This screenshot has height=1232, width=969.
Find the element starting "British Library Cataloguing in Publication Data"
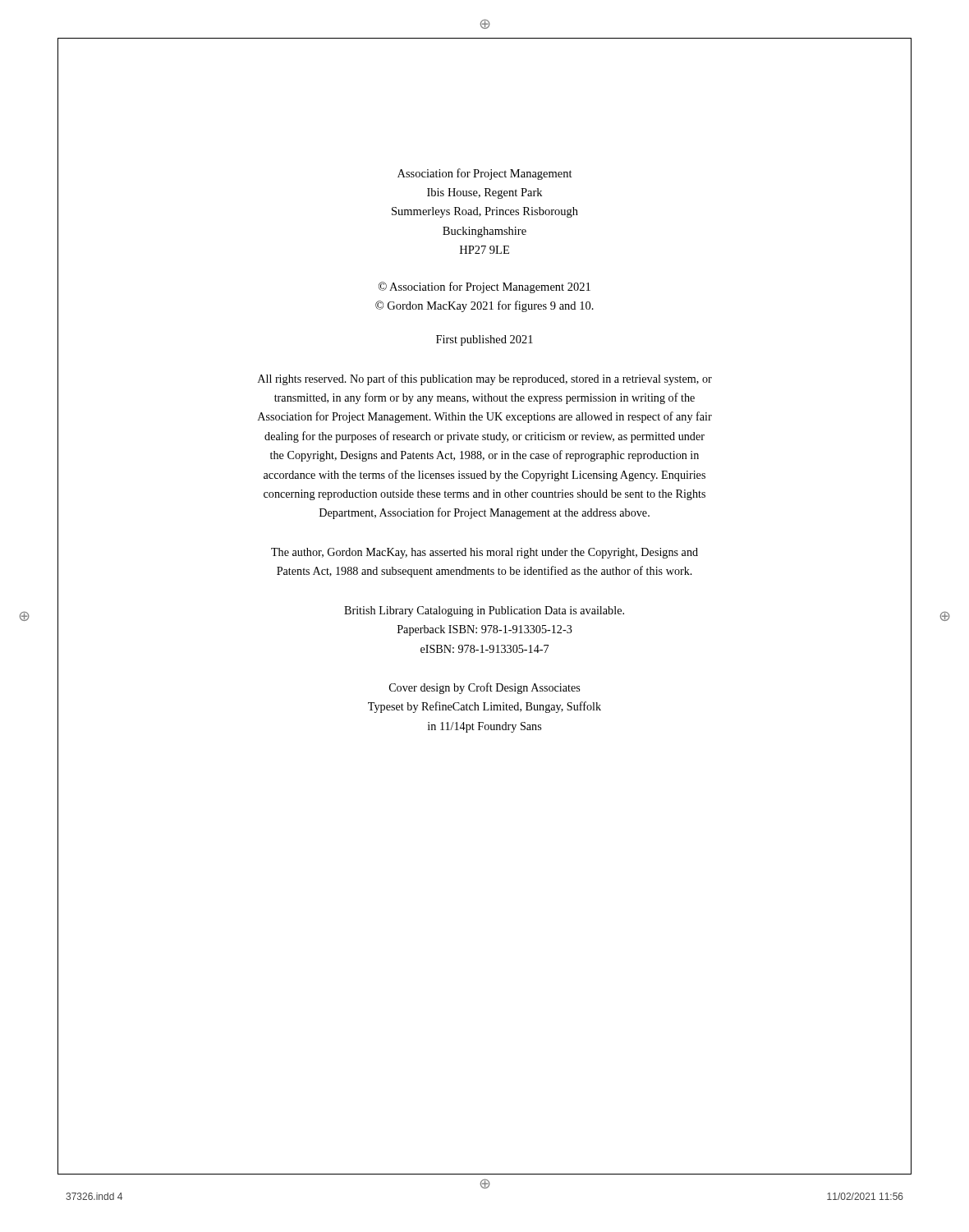coord(484,629)
